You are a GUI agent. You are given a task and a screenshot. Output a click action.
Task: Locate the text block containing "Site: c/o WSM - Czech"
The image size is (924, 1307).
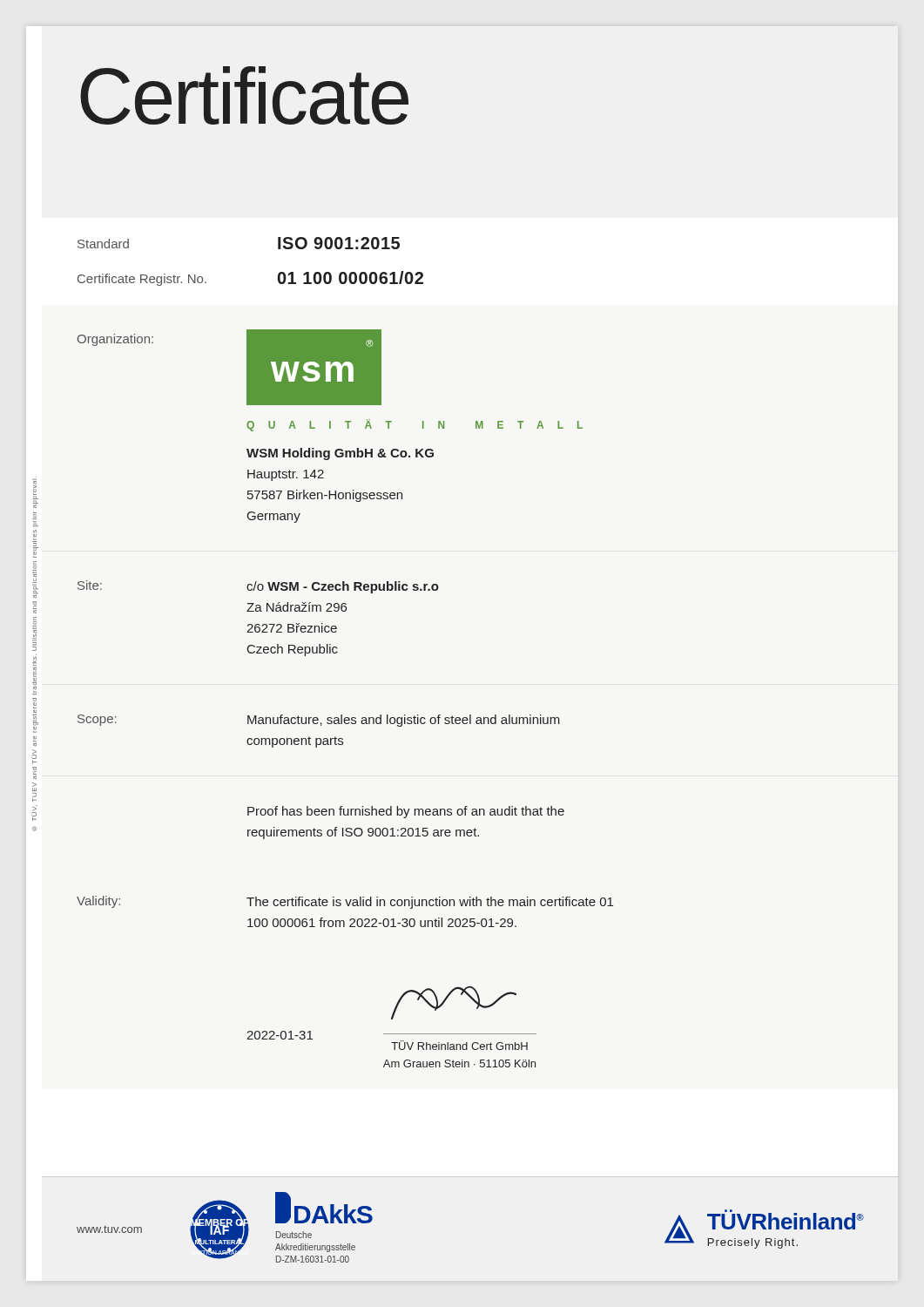coord(258,587)
